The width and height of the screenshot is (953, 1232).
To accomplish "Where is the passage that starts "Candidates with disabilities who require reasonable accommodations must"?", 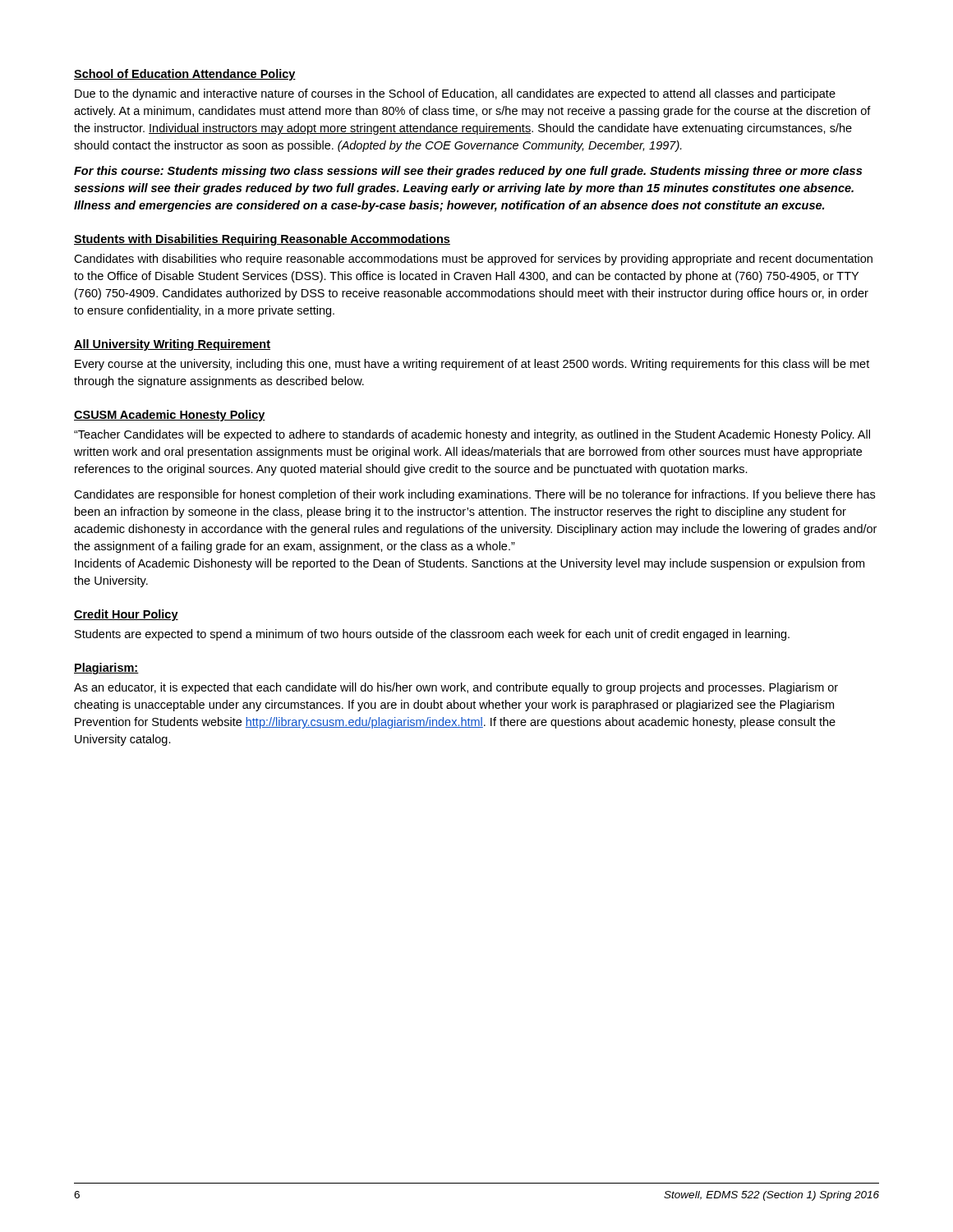I will click(x=474, y=285).
